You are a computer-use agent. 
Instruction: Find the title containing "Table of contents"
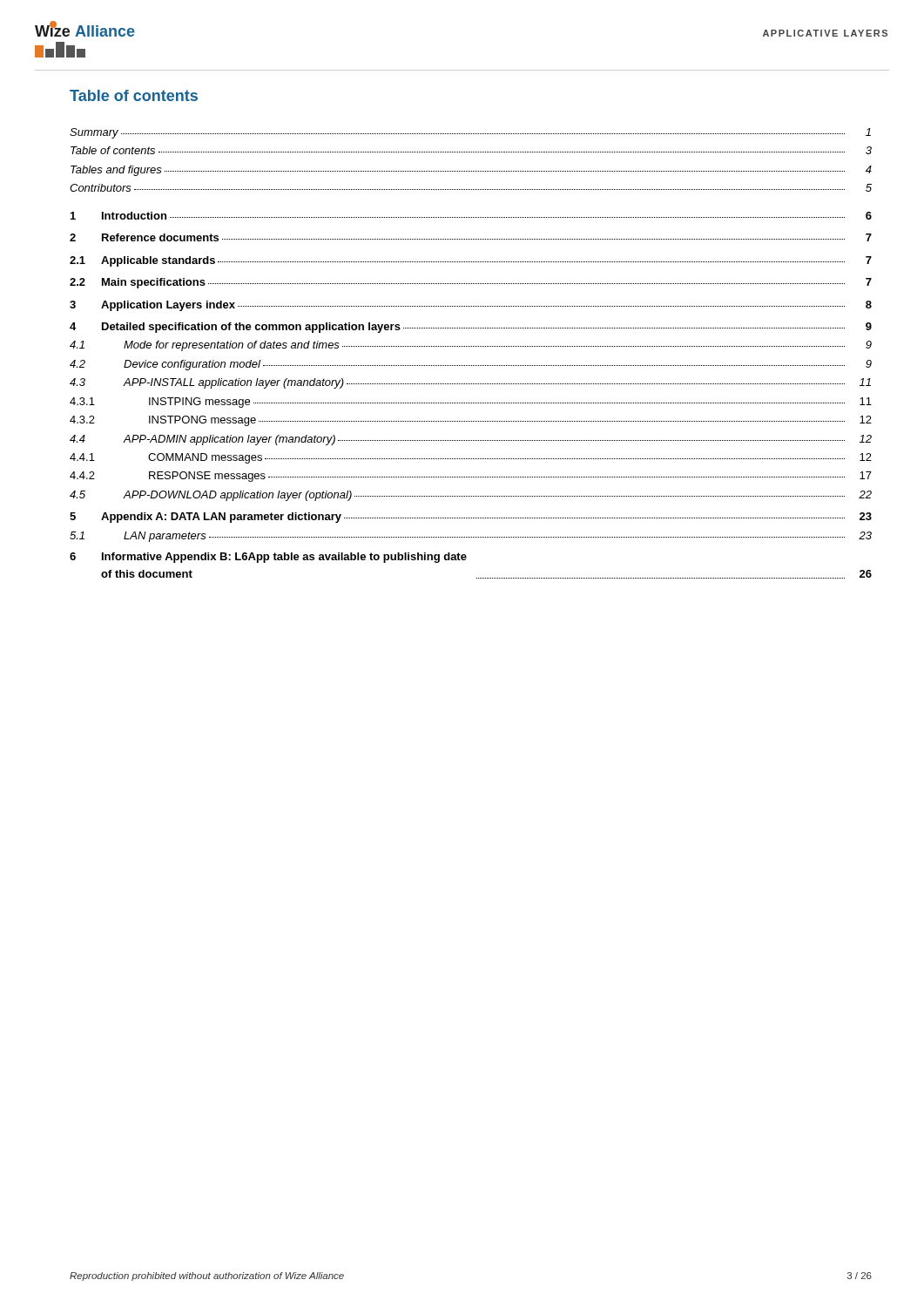(x=134, y=96)
